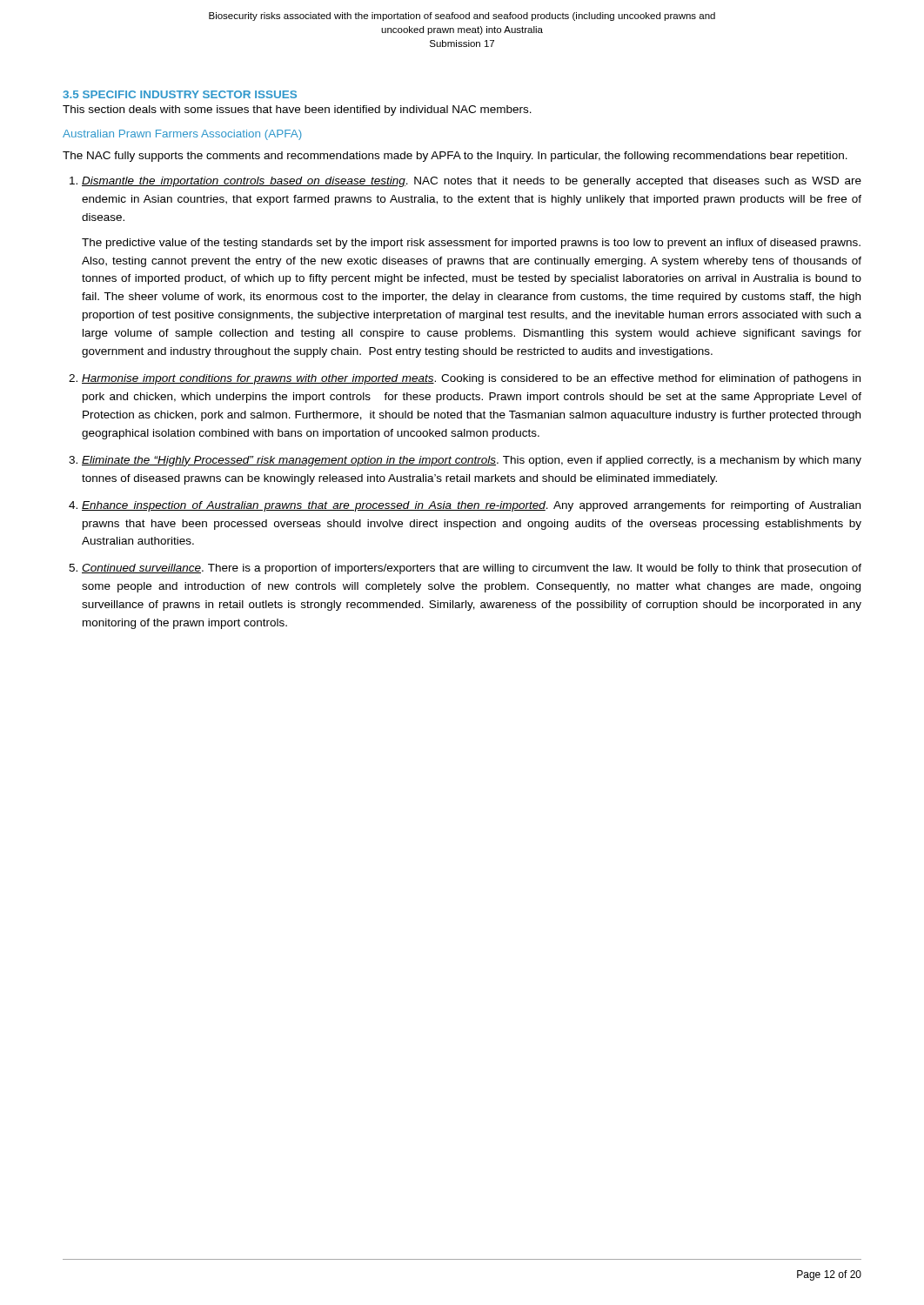Find the section header with the text "Australian Prawn Farmers Association (APFA)"

[182, 134]
